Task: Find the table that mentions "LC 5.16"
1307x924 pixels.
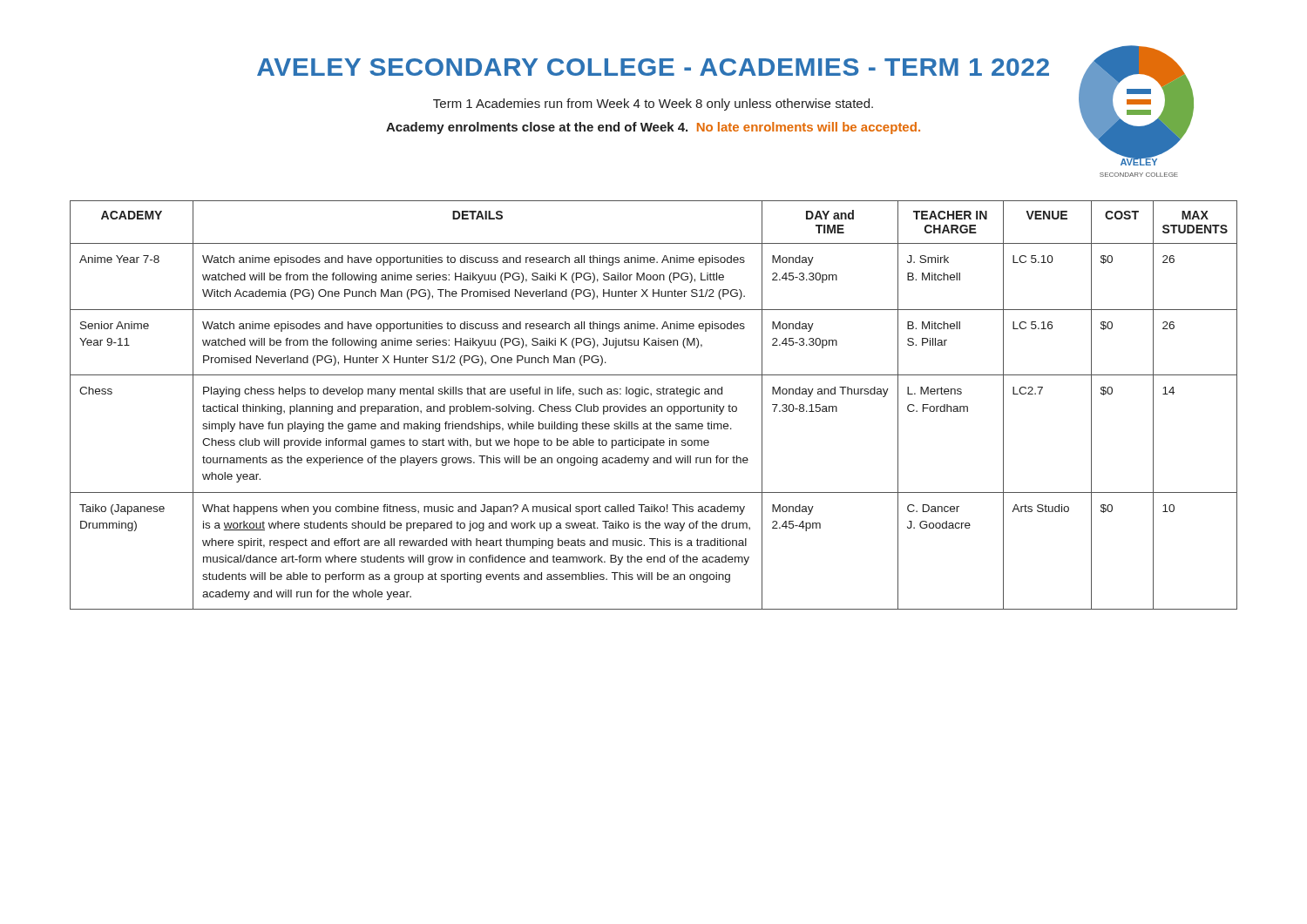Action: point(654,405)
